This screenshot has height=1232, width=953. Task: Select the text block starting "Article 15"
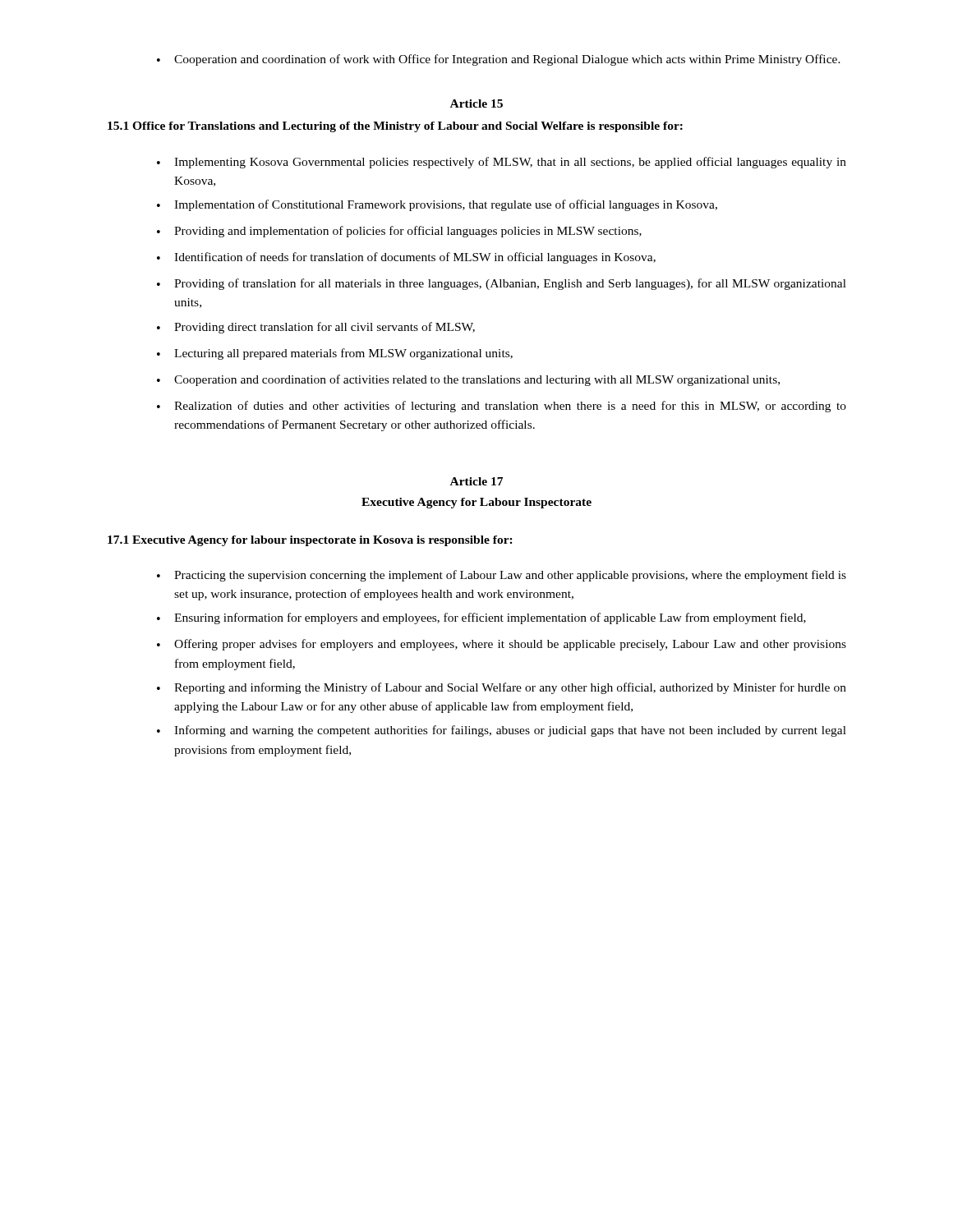(x=476, y=103)
